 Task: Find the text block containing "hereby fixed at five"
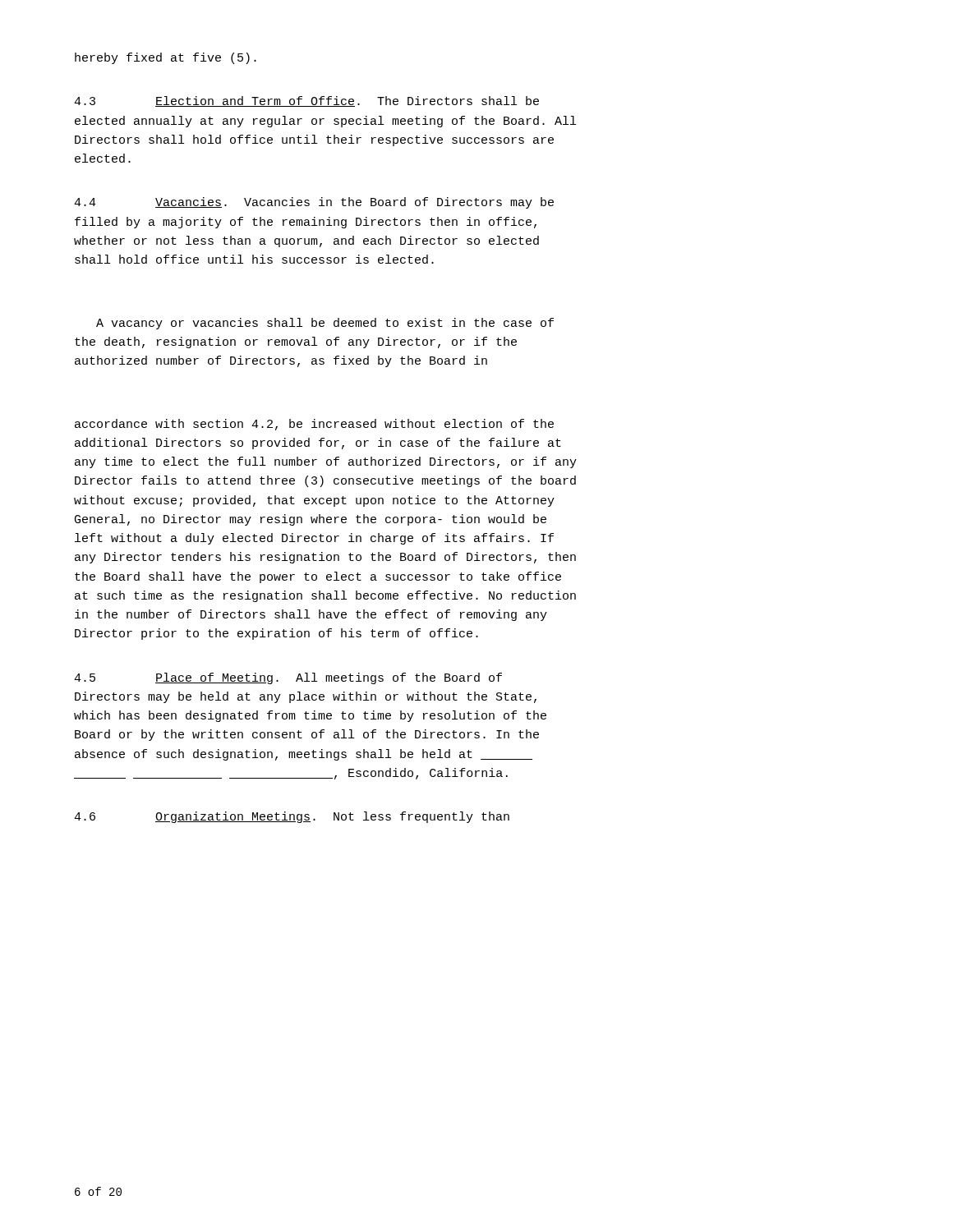point(166,59)
